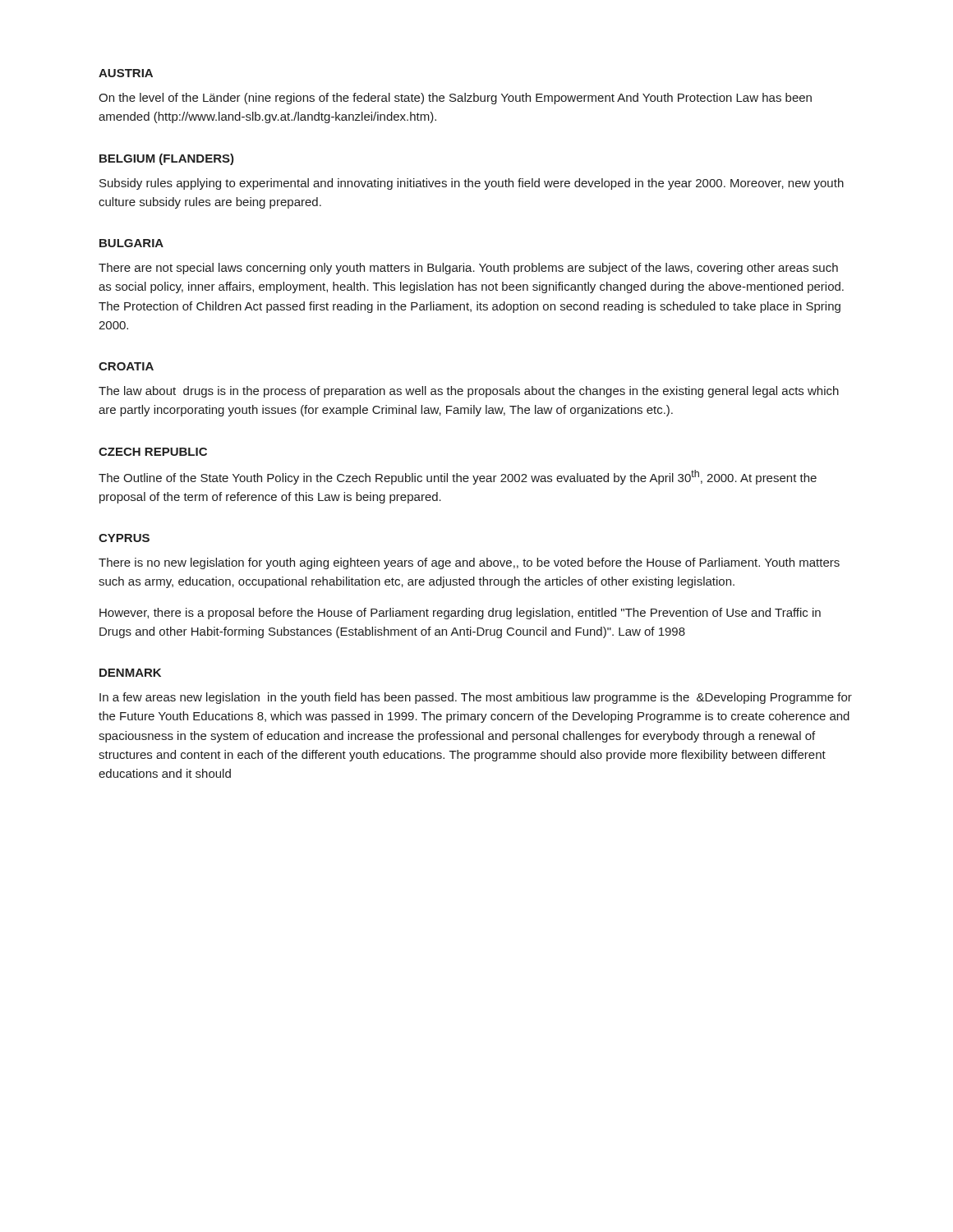Select the passage starting "The Outline of"

tap(458, 486)
